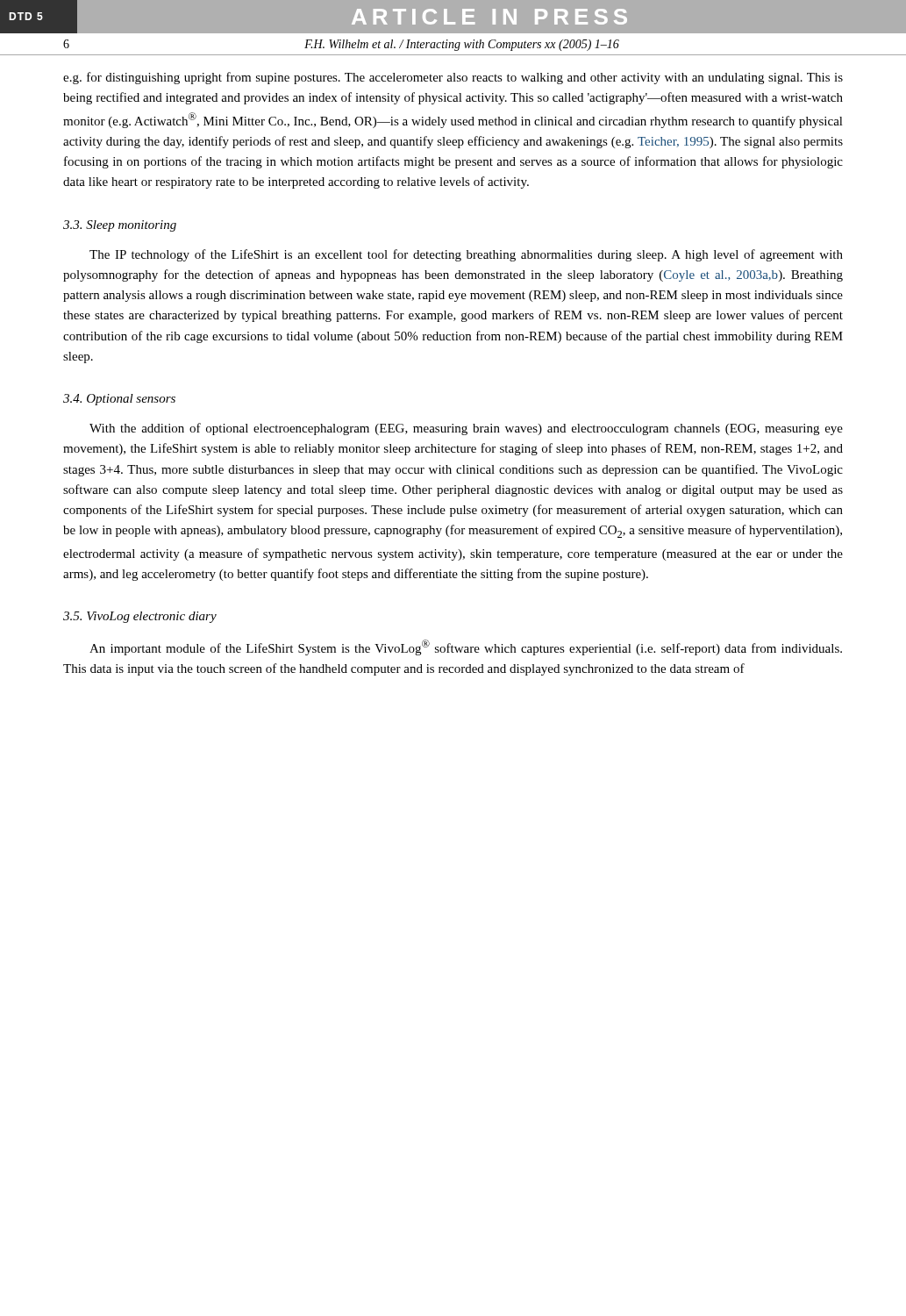Viewport: 906px width, 1316px height.
Task: Select the element starting "The IP technology of the LifeShirt is"
Action: (453, 305)
